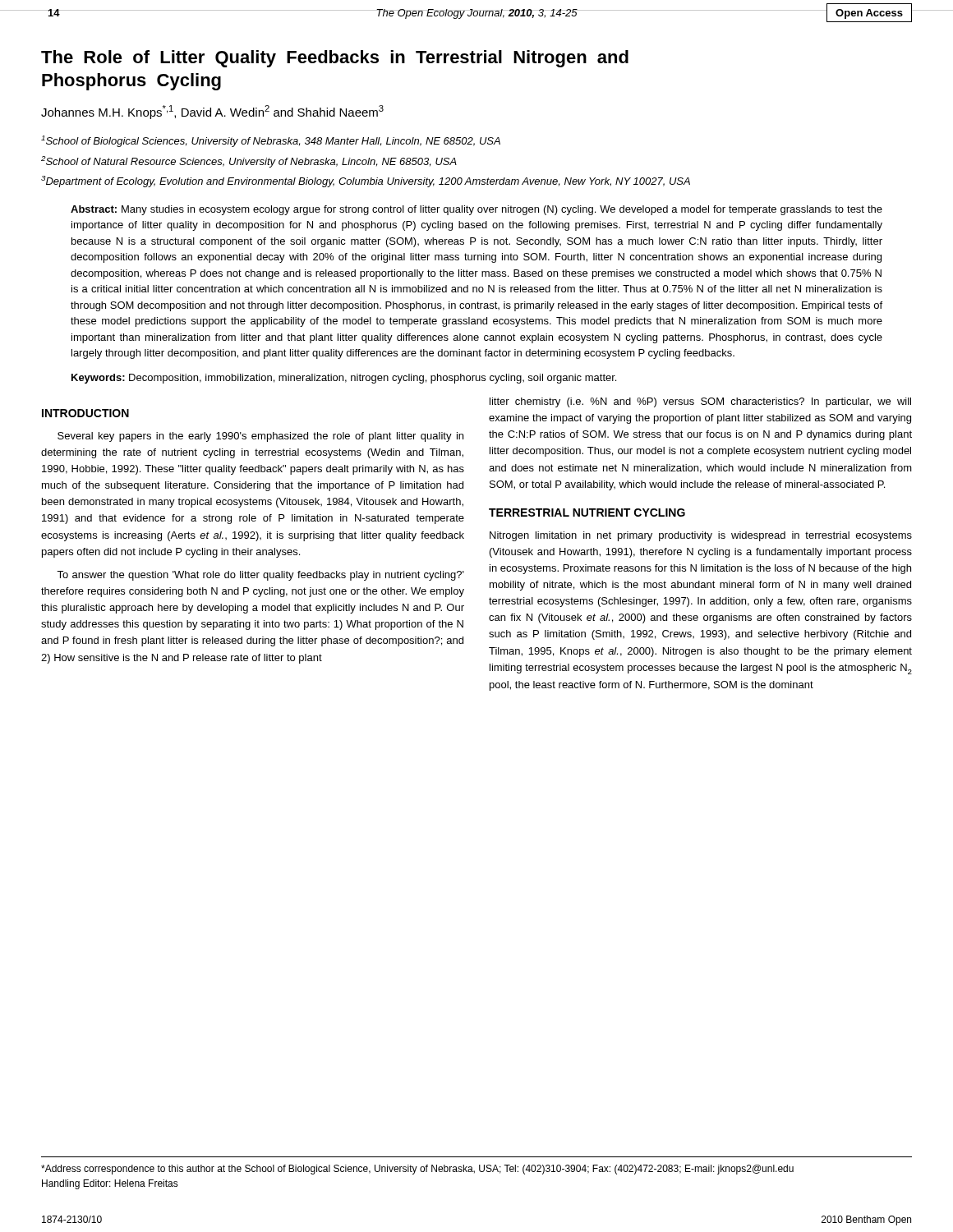Screen dimensions: 1232x953
Task: Where is the passage that starts "Abstract: Many studies in ecosystem ecology argue"?
Action: [476, 281]
